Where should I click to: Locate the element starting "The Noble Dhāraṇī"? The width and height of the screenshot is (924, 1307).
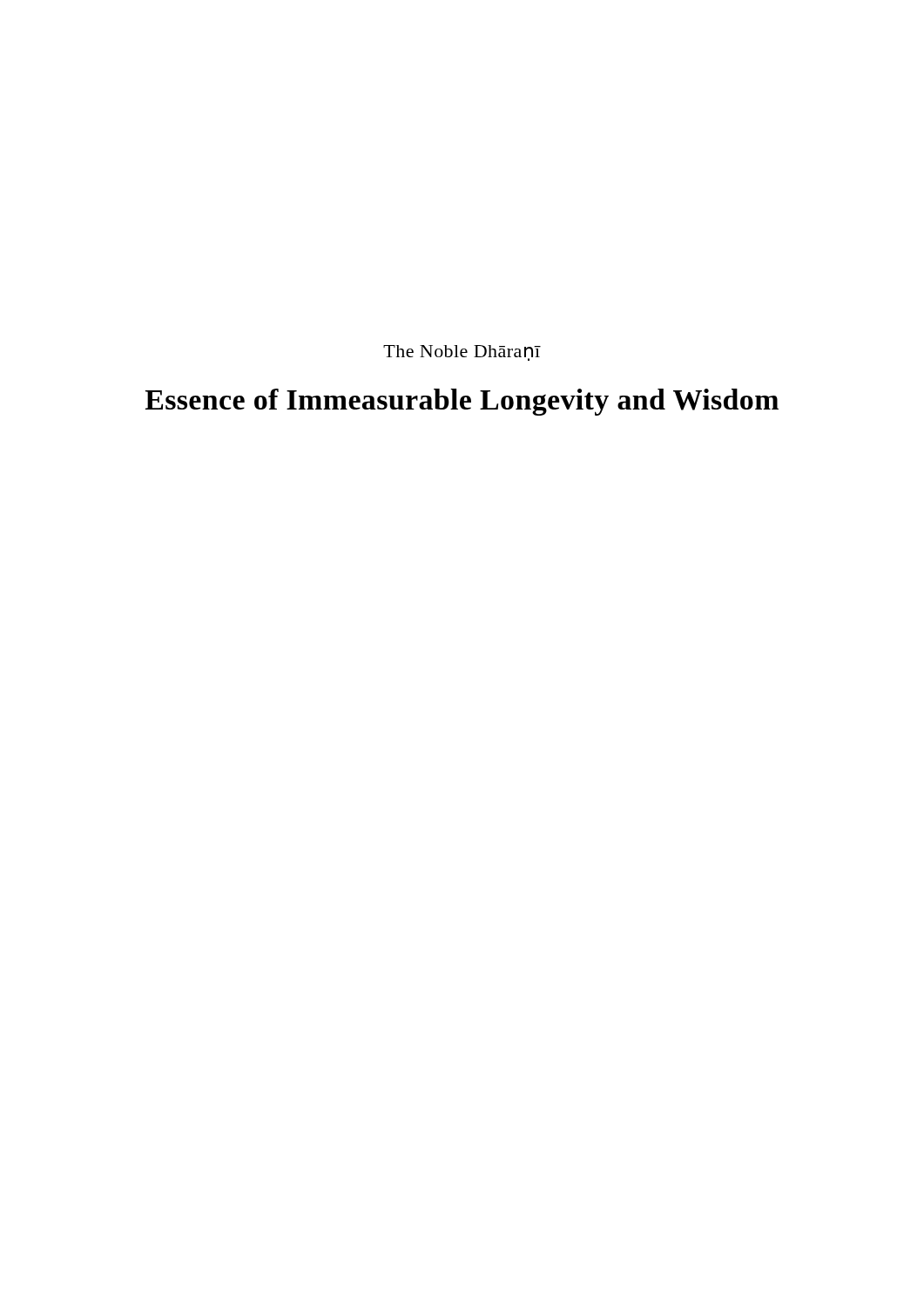tap(462, 351)
